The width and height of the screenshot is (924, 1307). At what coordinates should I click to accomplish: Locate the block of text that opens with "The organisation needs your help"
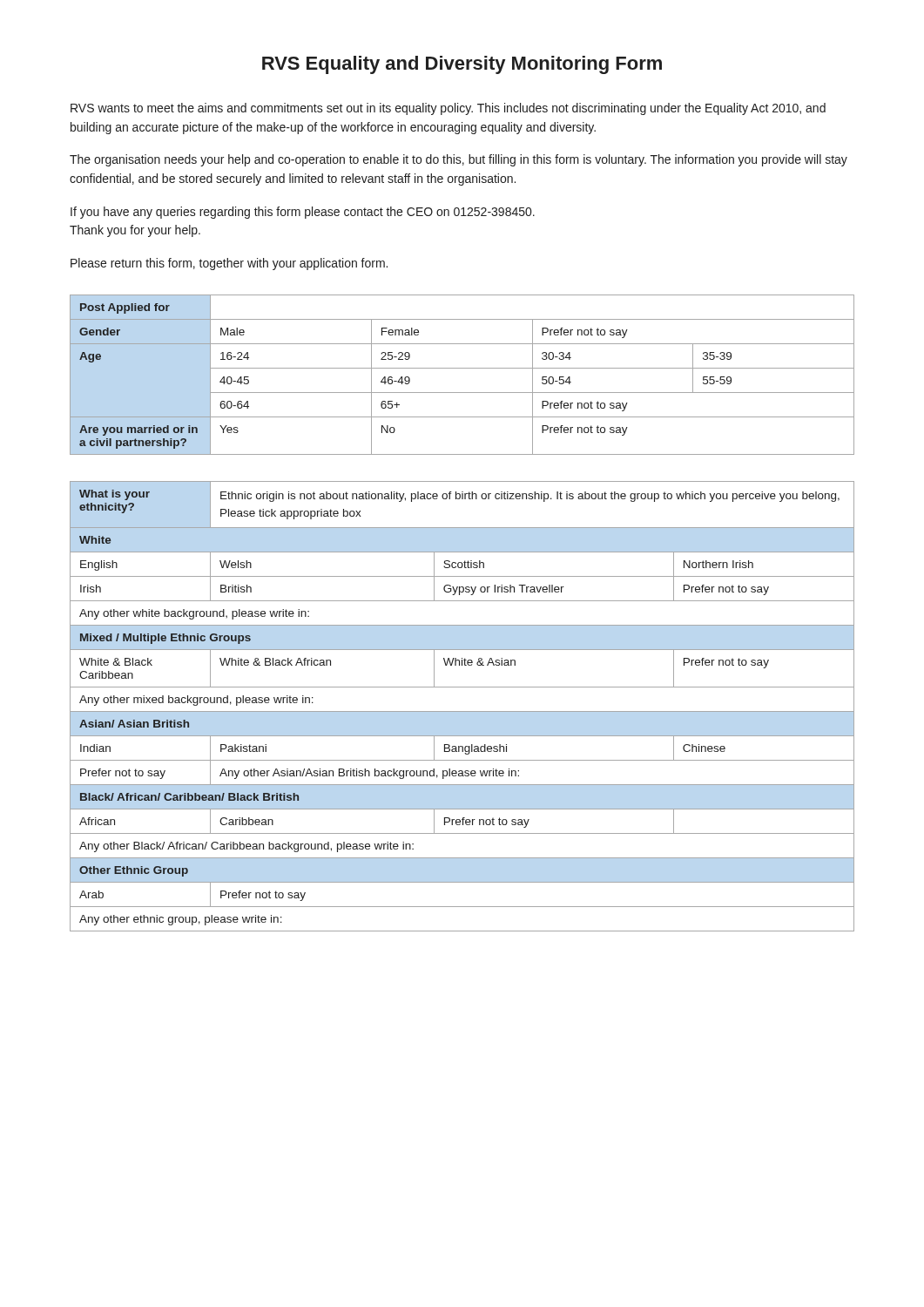coord(458,169)
